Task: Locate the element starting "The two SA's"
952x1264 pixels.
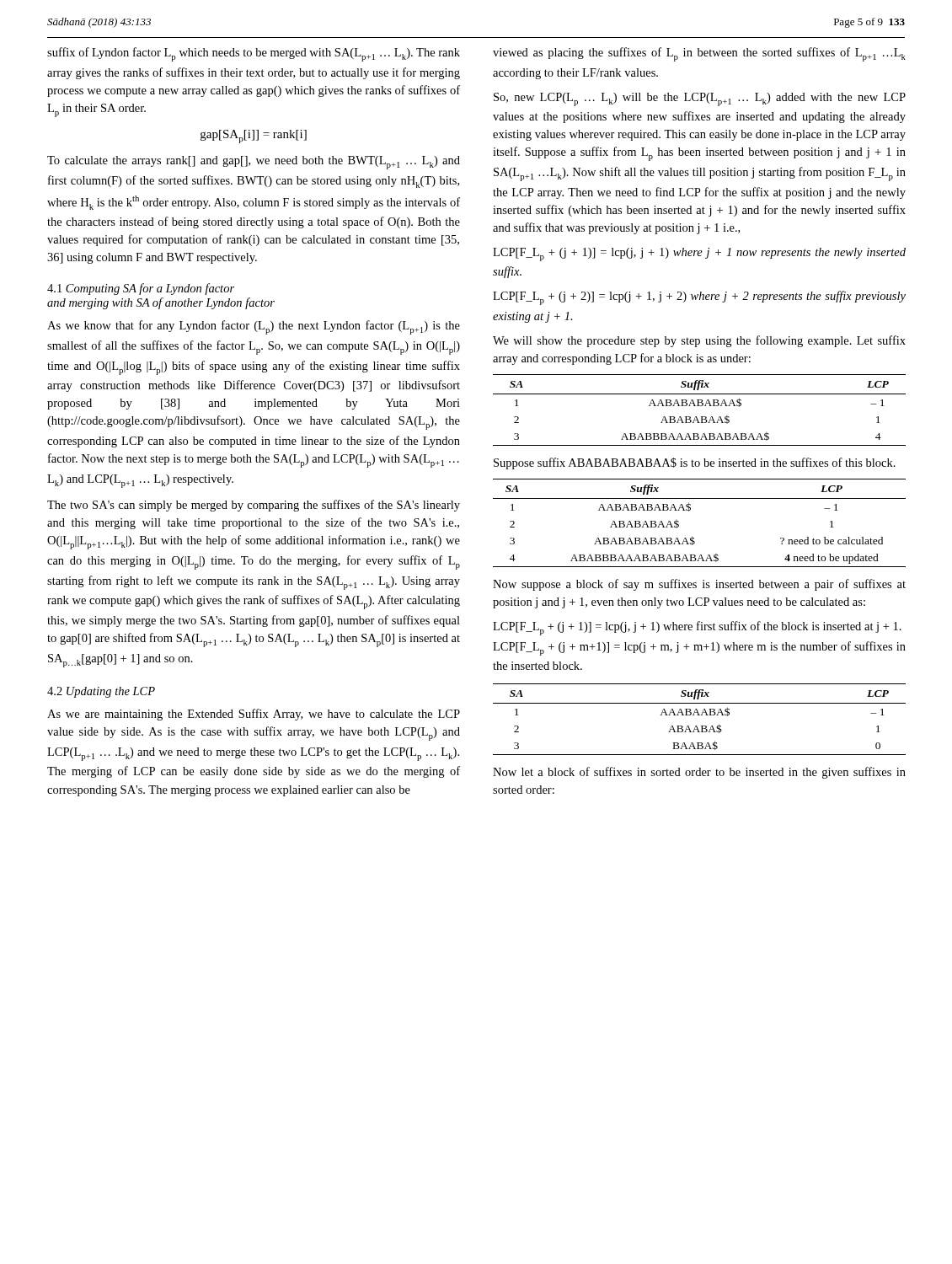Action: coord(254,583)
